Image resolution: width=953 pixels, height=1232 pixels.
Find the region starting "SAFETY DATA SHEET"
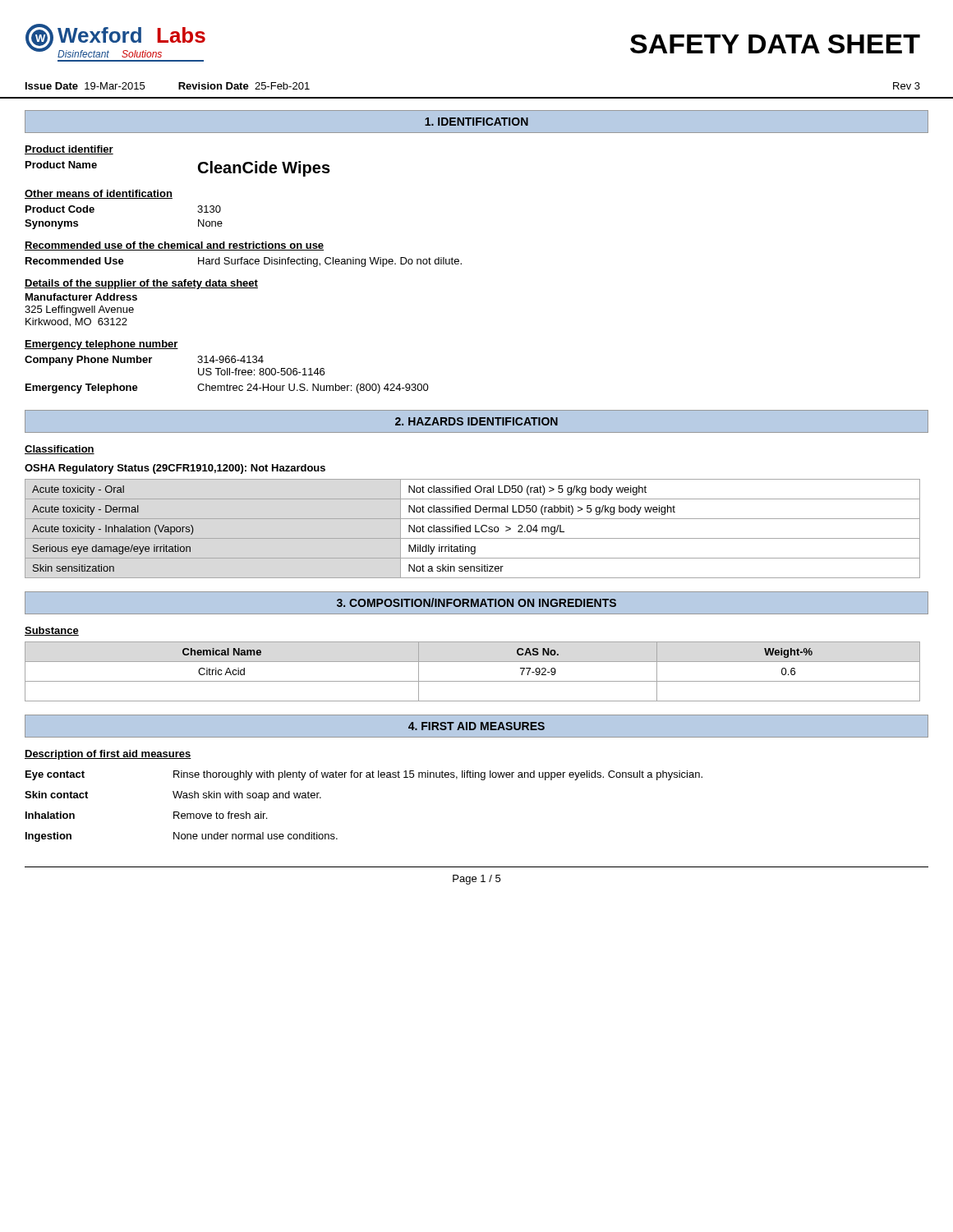click(x=775, y=44)
